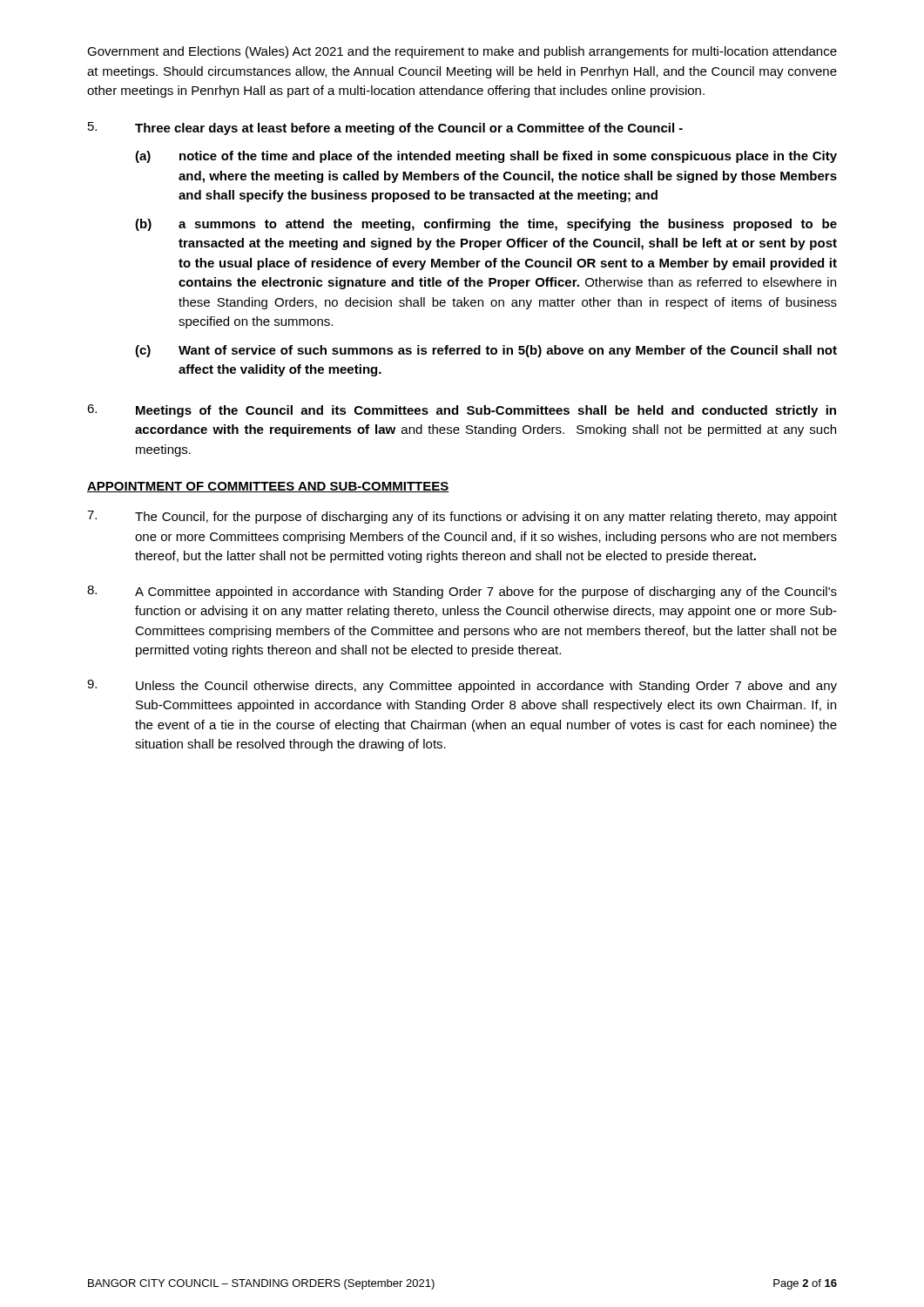Click on the section header containing "APPOINTMENT OF COMMITTEES AND SUB-COMMITTEES"

(x=268, y=486)
